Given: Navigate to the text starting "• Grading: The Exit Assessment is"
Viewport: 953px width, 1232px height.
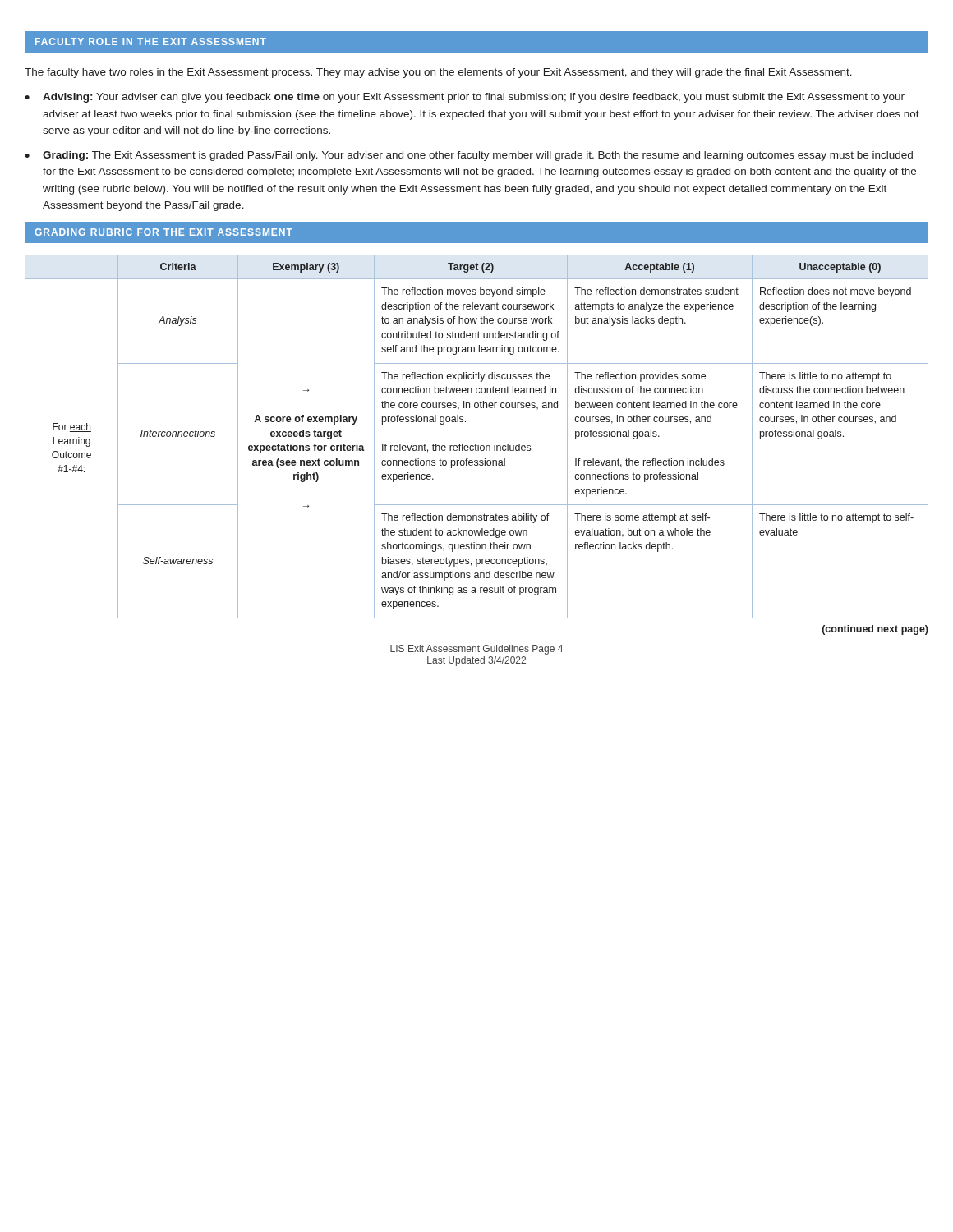Looking at the screenshot, I should (476, 180).
